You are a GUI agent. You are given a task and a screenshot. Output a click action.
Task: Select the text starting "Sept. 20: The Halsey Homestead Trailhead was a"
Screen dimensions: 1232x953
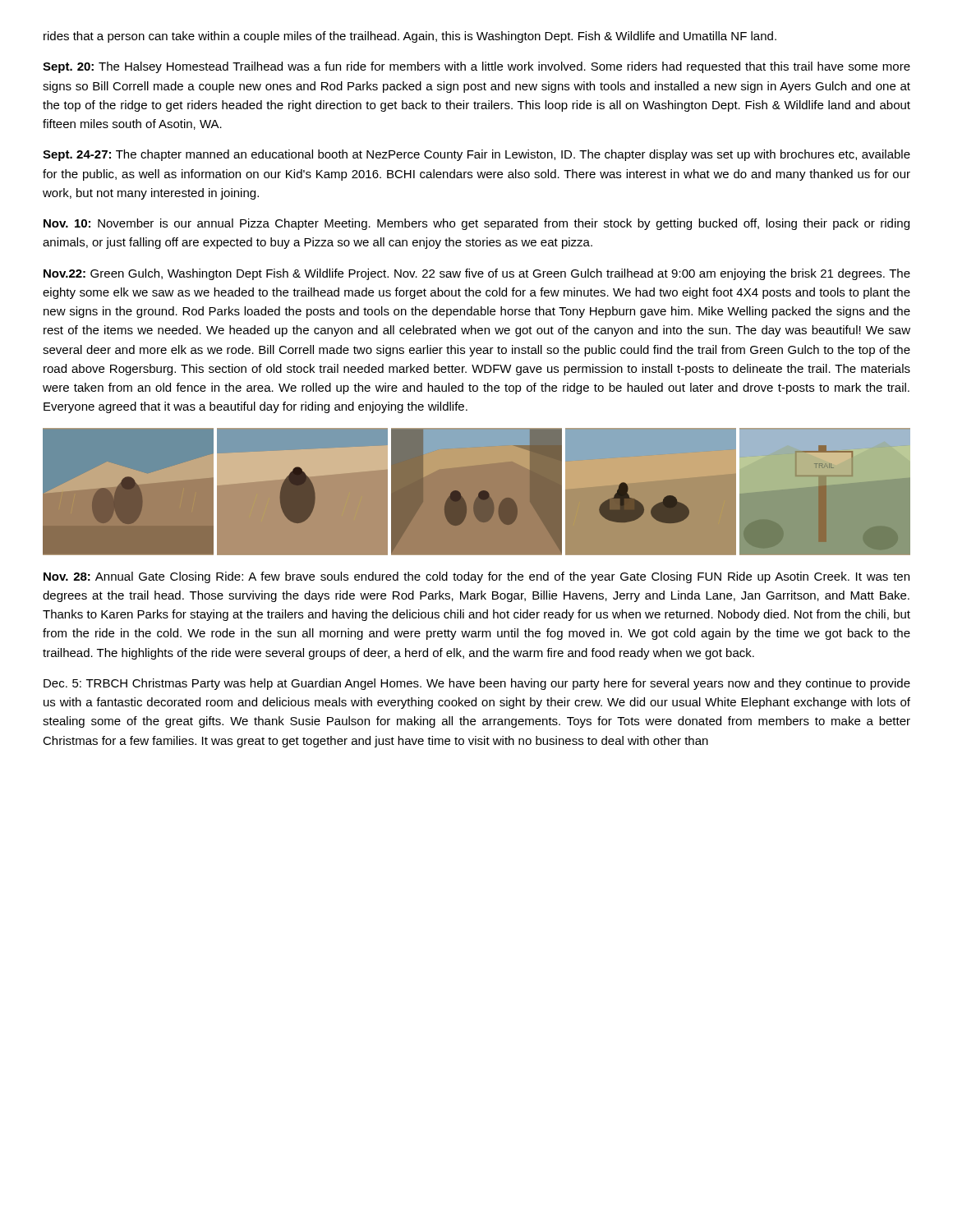[x=476, y=95]
